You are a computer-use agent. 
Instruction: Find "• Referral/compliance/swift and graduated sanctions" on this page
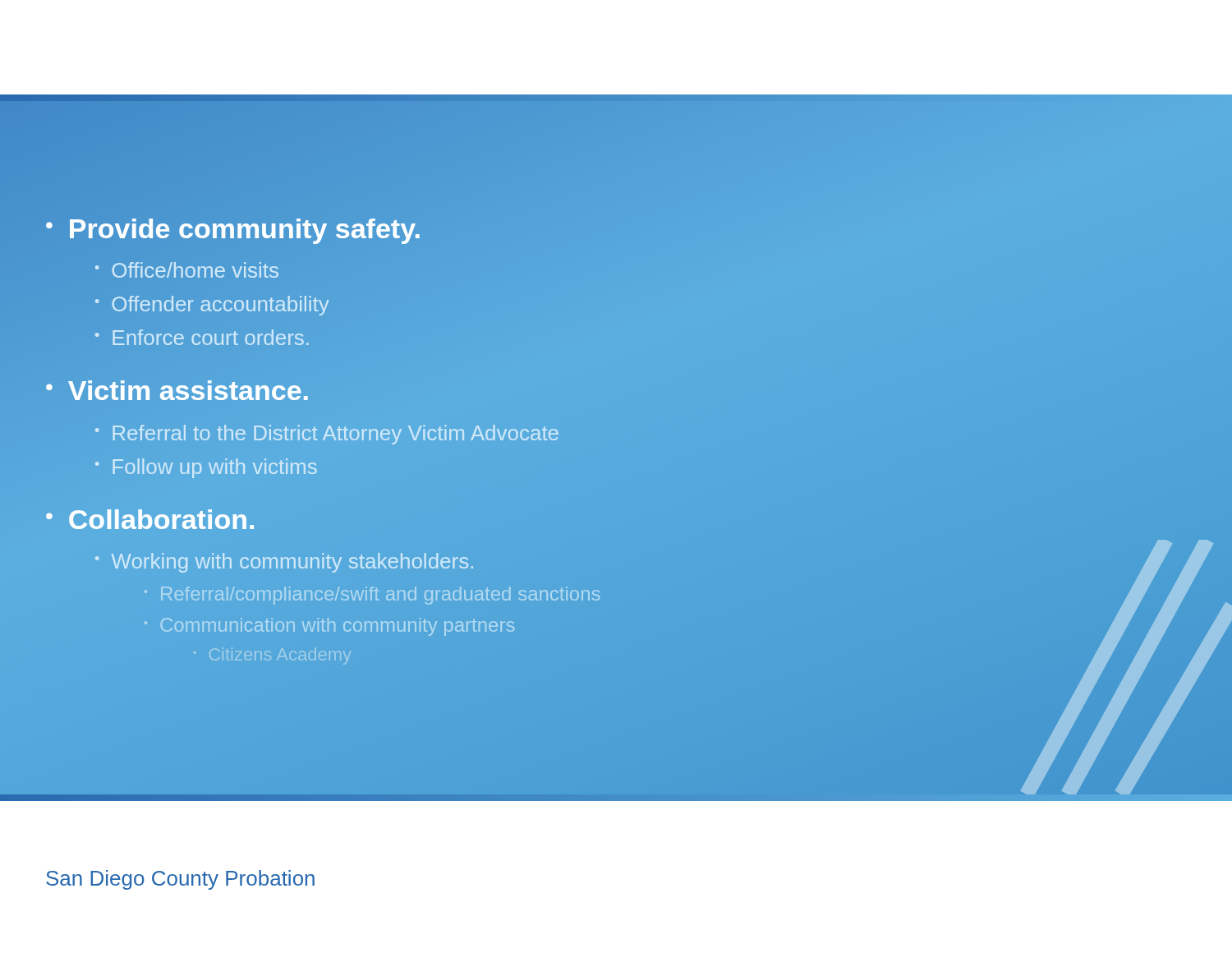tap(372, 594)
